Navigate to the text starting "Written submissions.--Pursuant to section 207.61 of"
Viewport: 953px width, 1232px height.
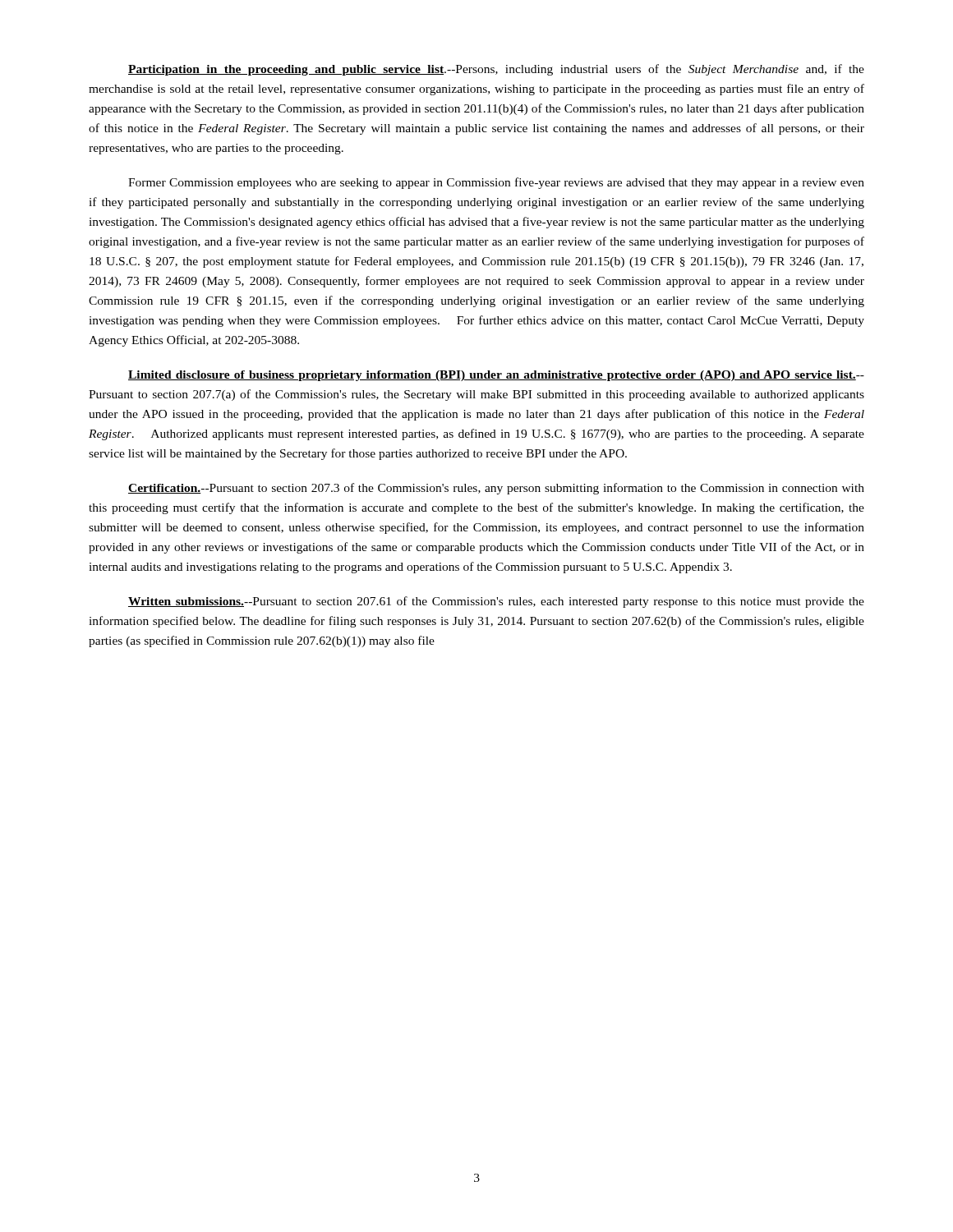tap(476, 621)
